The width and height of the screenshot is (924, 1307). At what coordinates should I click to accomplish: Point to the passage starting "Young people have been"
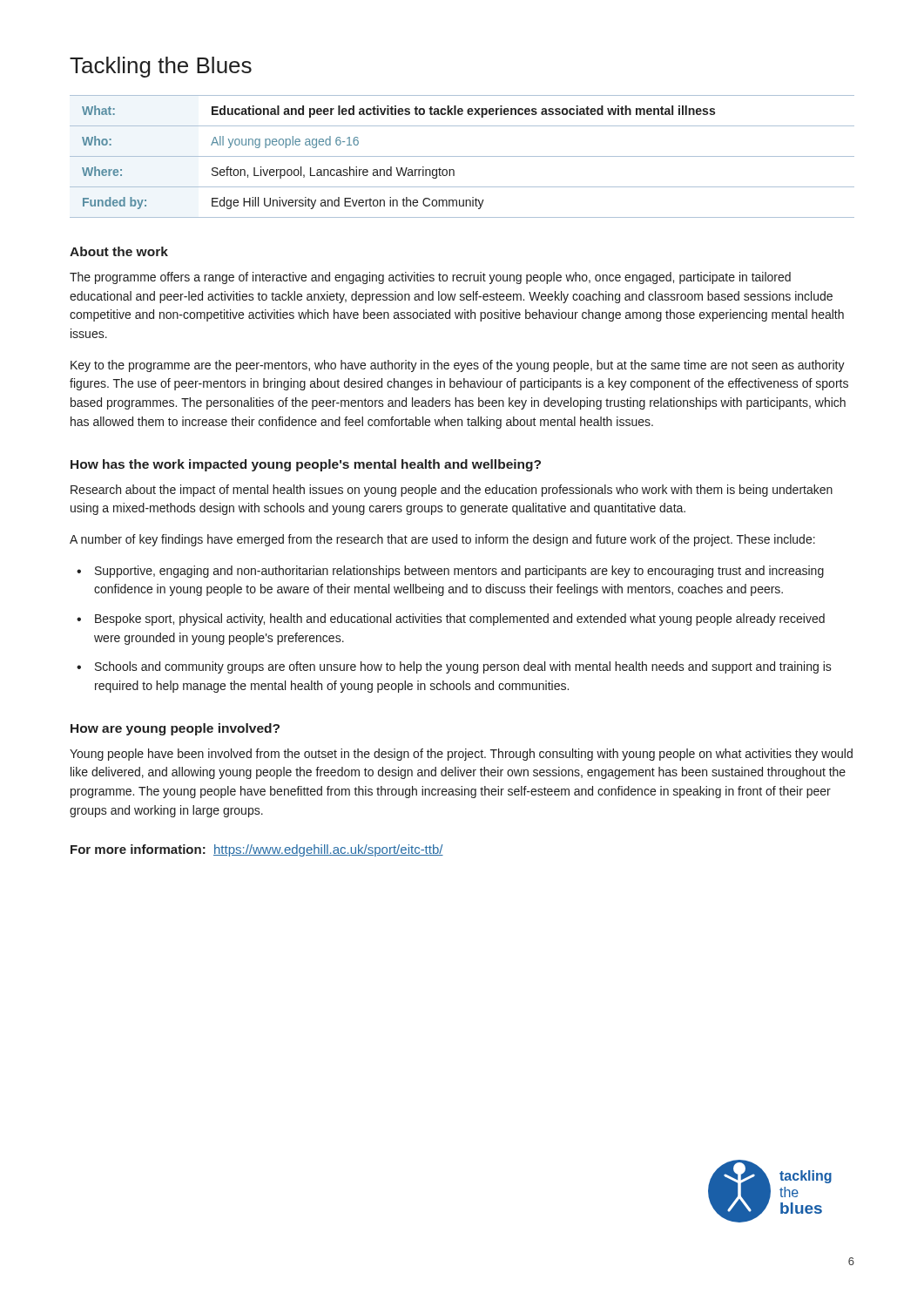click(x=462, y=783)
